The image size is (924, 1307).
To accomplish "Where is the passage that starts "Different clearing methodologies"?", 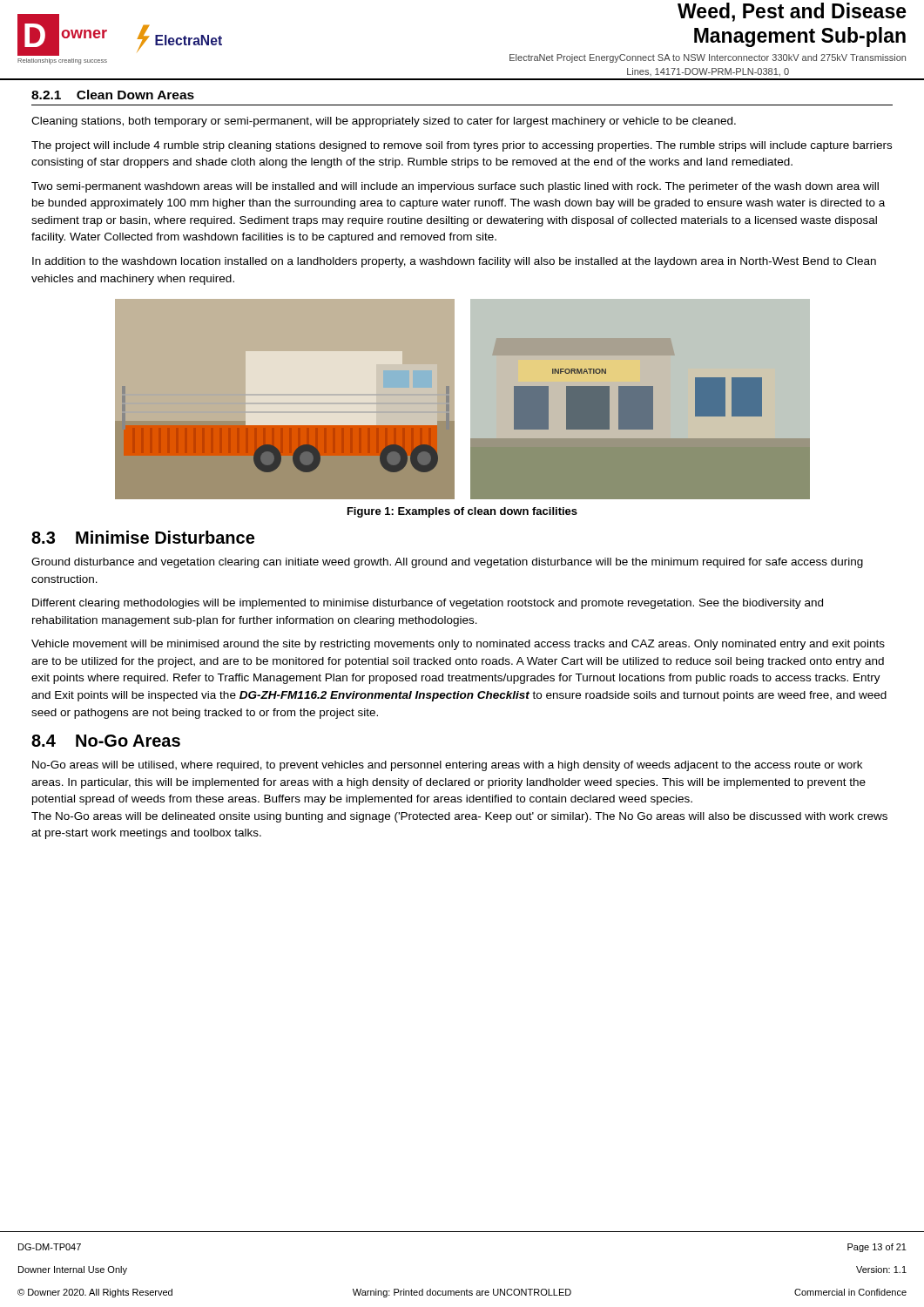I will point(462,611).
